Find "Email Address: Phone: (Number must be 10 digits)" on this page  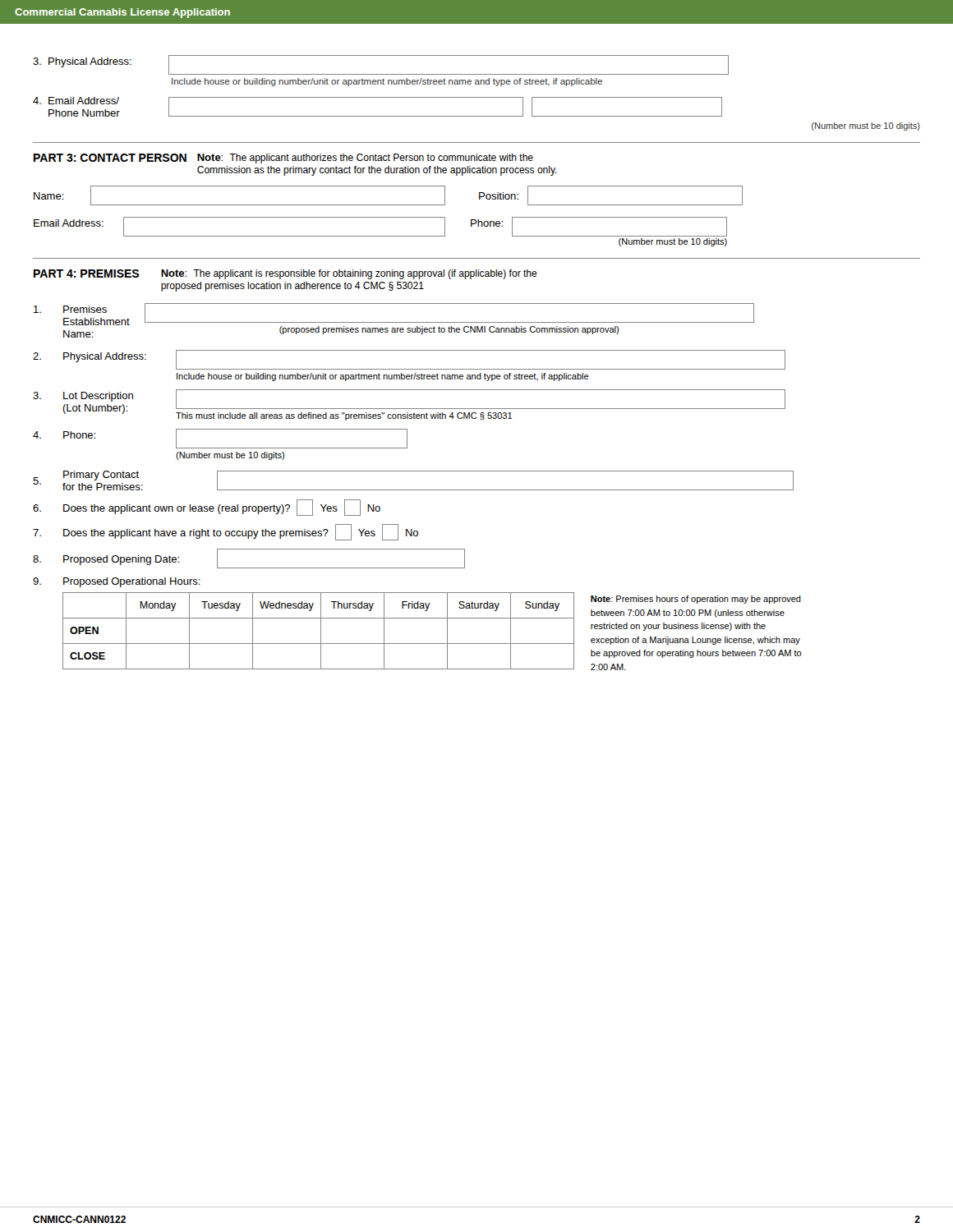pyautogui.click(x=380, y=232)
